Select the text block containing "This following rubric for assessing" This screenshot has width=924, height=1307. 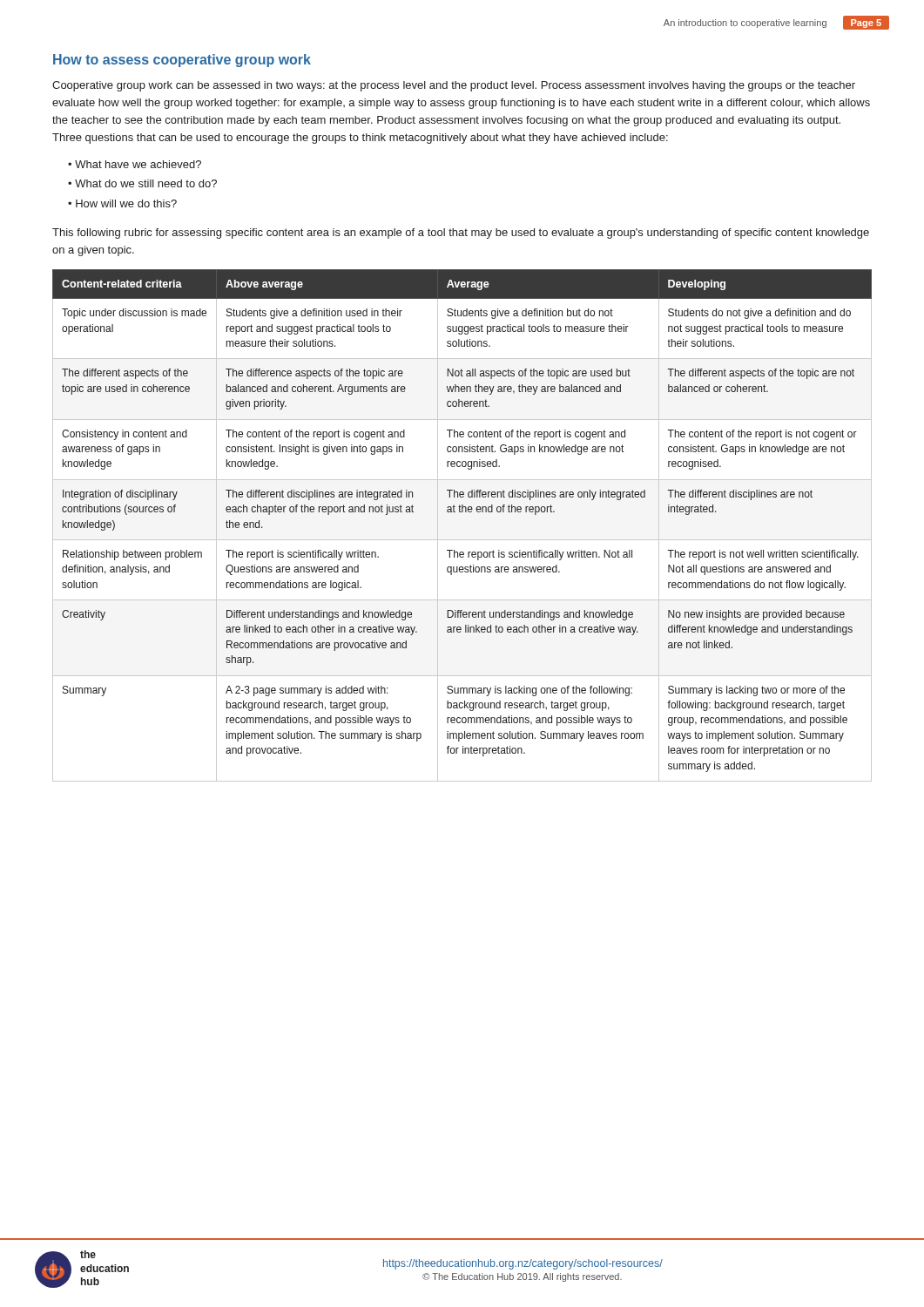pyautogui.click(x=461, y=241)
